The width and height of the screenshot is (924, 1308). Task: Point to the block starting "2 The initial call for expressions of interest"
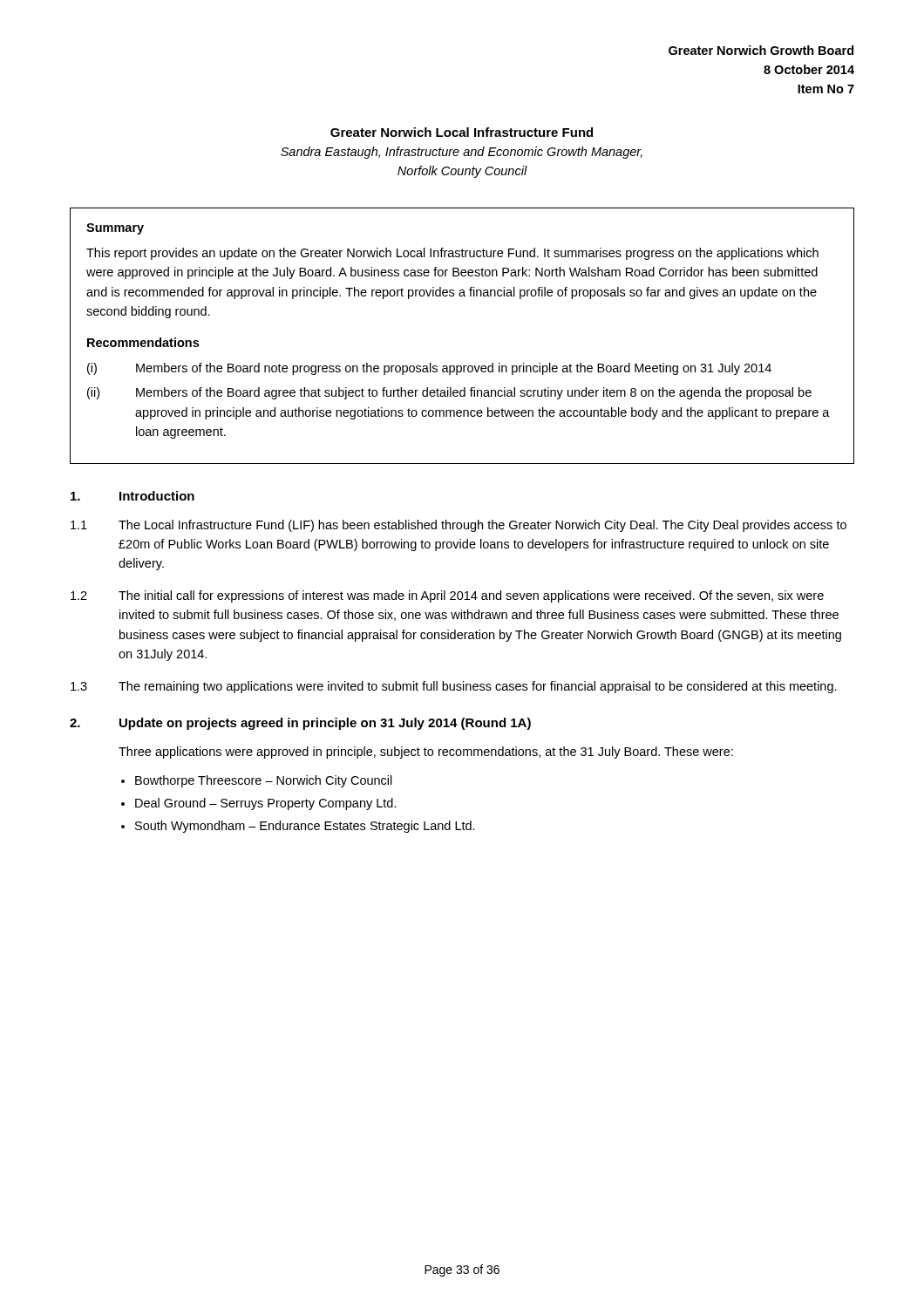coord(462,625)
